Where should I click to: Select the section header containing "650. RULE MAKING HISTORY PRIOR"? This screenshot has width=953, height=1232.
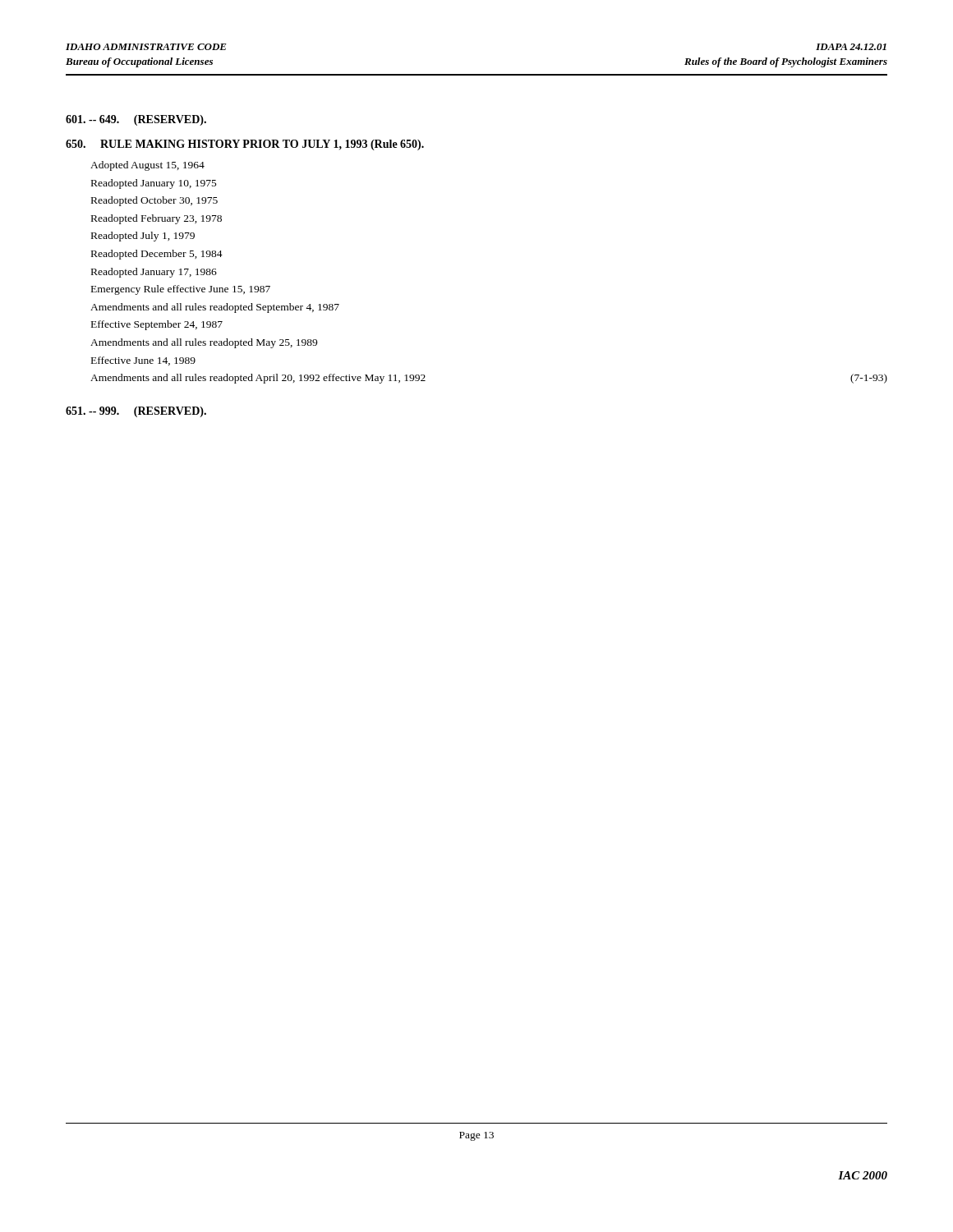(245, 144)
